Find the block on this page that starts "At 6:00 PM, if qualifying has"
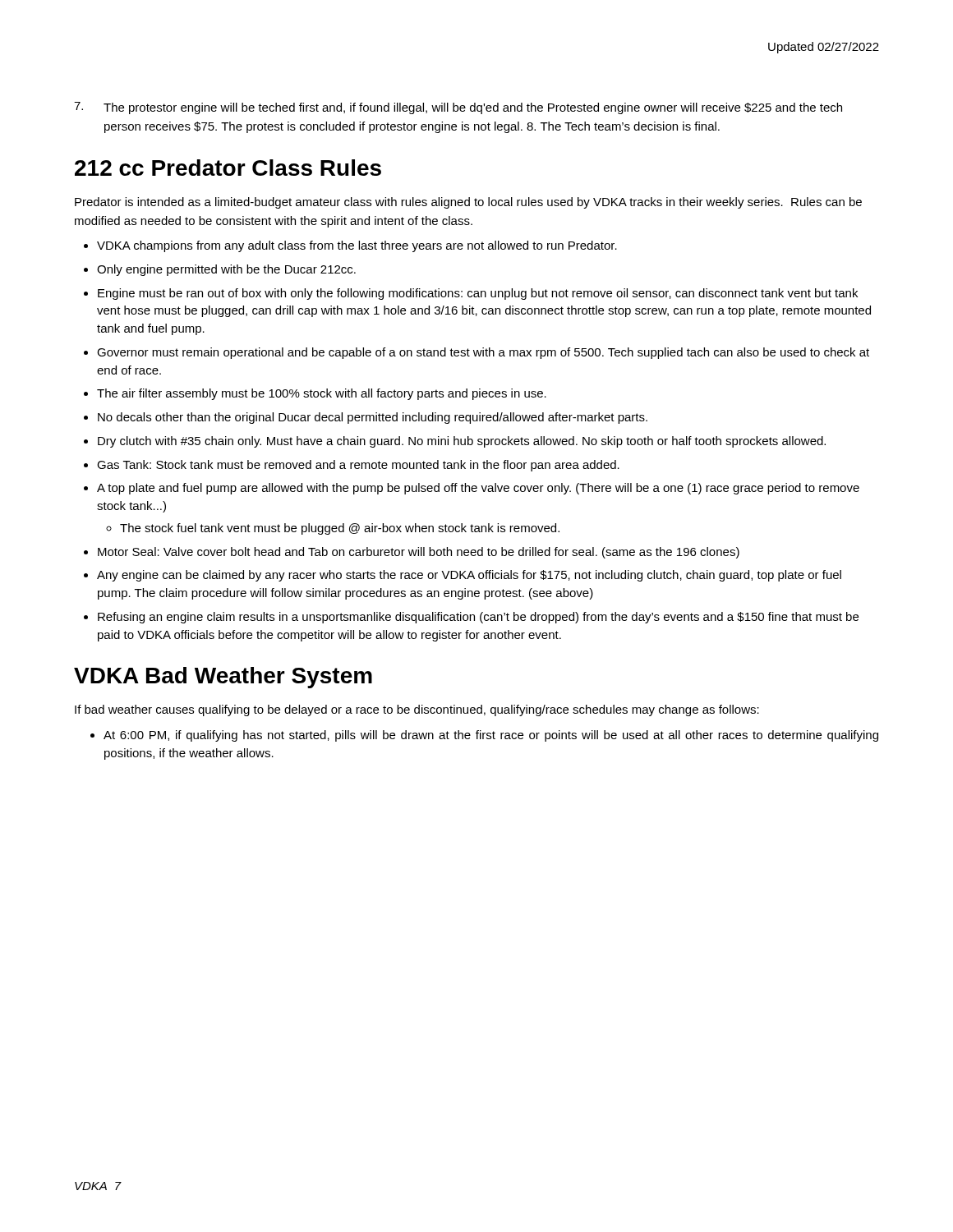The image size is (953, 1232). (x=491, y=743)
